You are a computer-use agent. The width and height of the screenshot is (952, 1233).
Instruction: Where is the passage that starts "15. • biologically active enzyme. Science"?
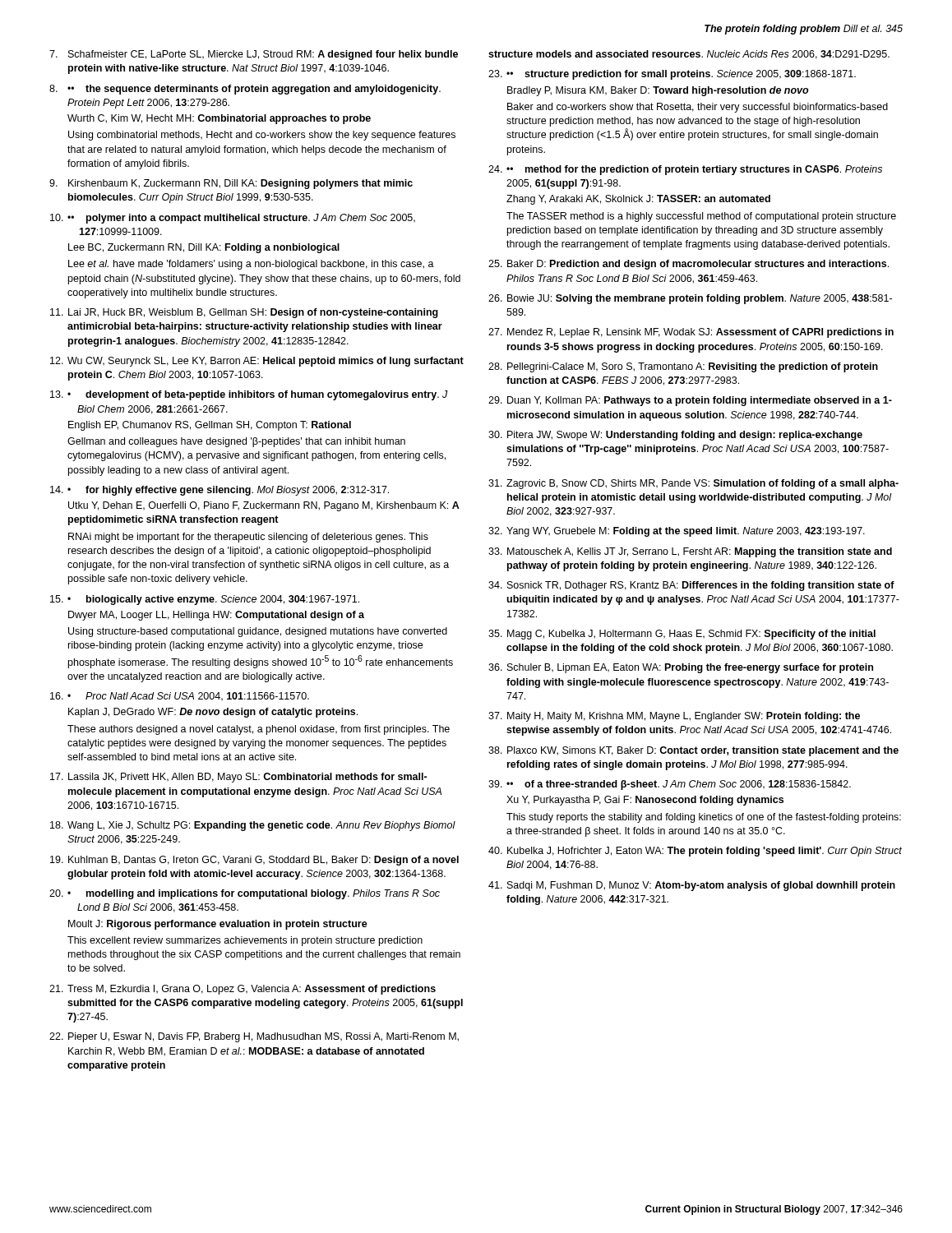pyautogui.click(x=256, y=599)
